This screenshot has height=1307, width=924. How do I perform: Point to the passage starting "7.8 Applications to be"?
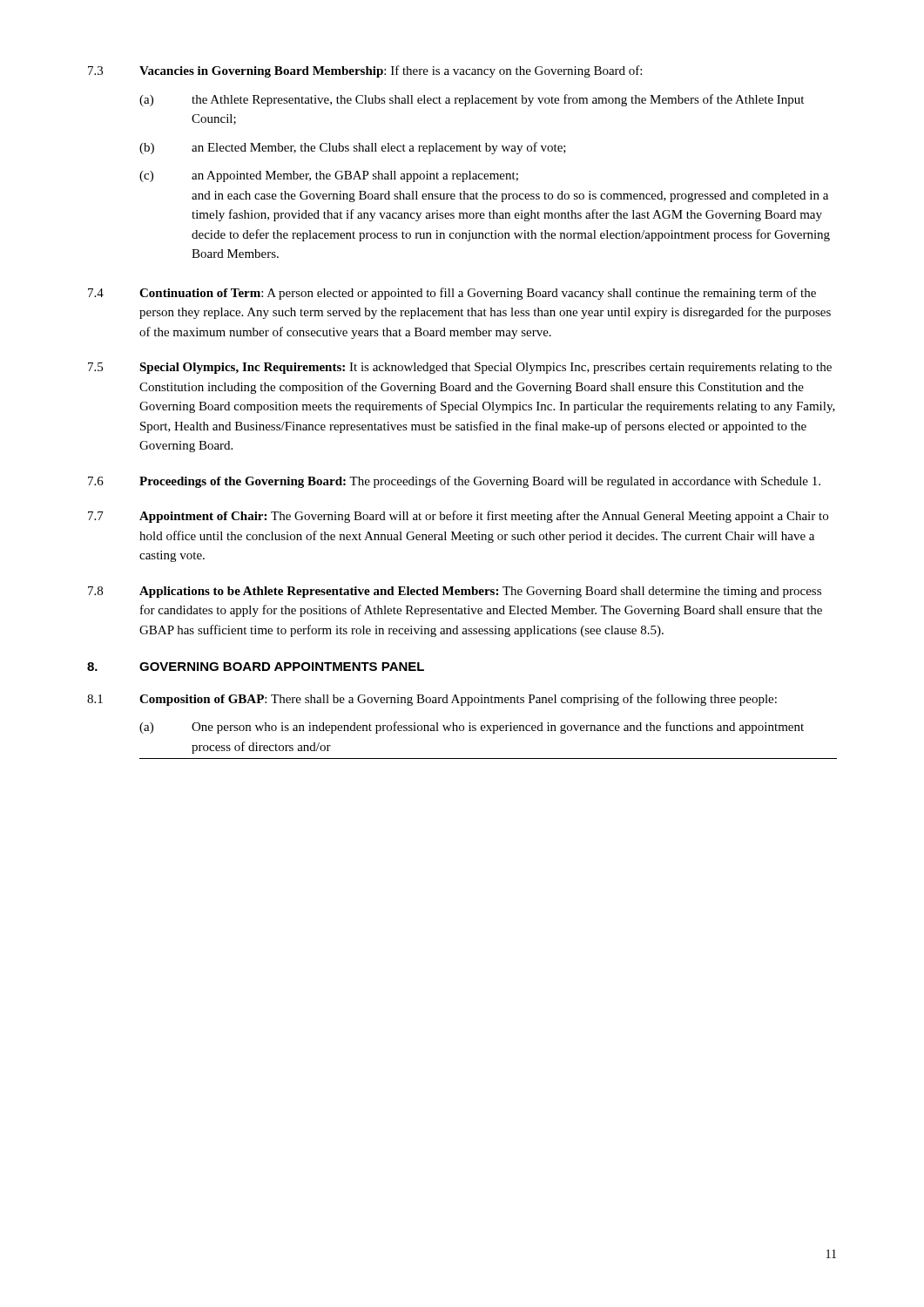[462, 610]
